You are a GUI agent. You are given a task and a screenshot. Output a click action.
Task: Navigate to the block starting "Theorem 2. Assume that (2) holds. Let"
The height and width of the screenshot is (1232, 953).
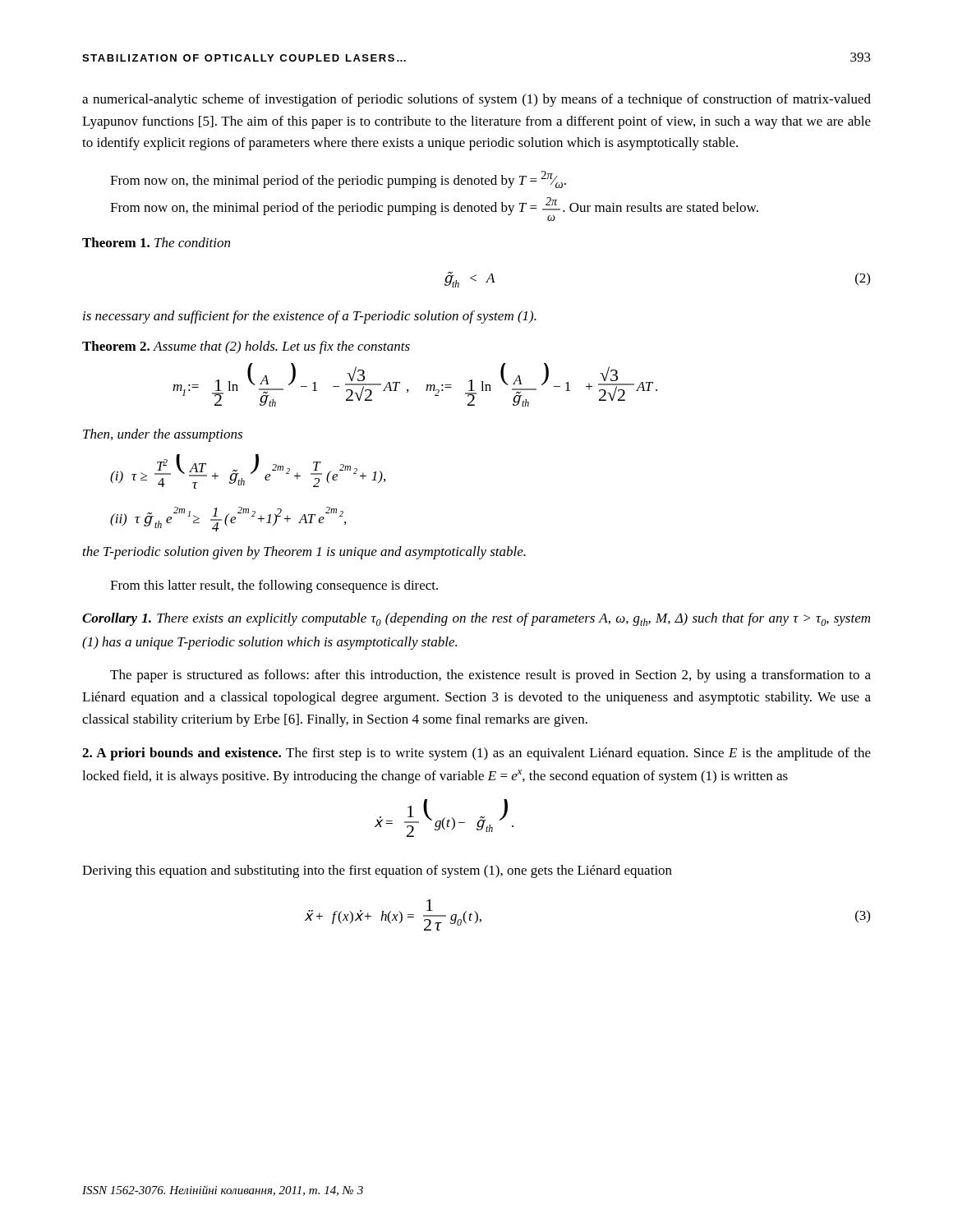(x=246, y=347)
